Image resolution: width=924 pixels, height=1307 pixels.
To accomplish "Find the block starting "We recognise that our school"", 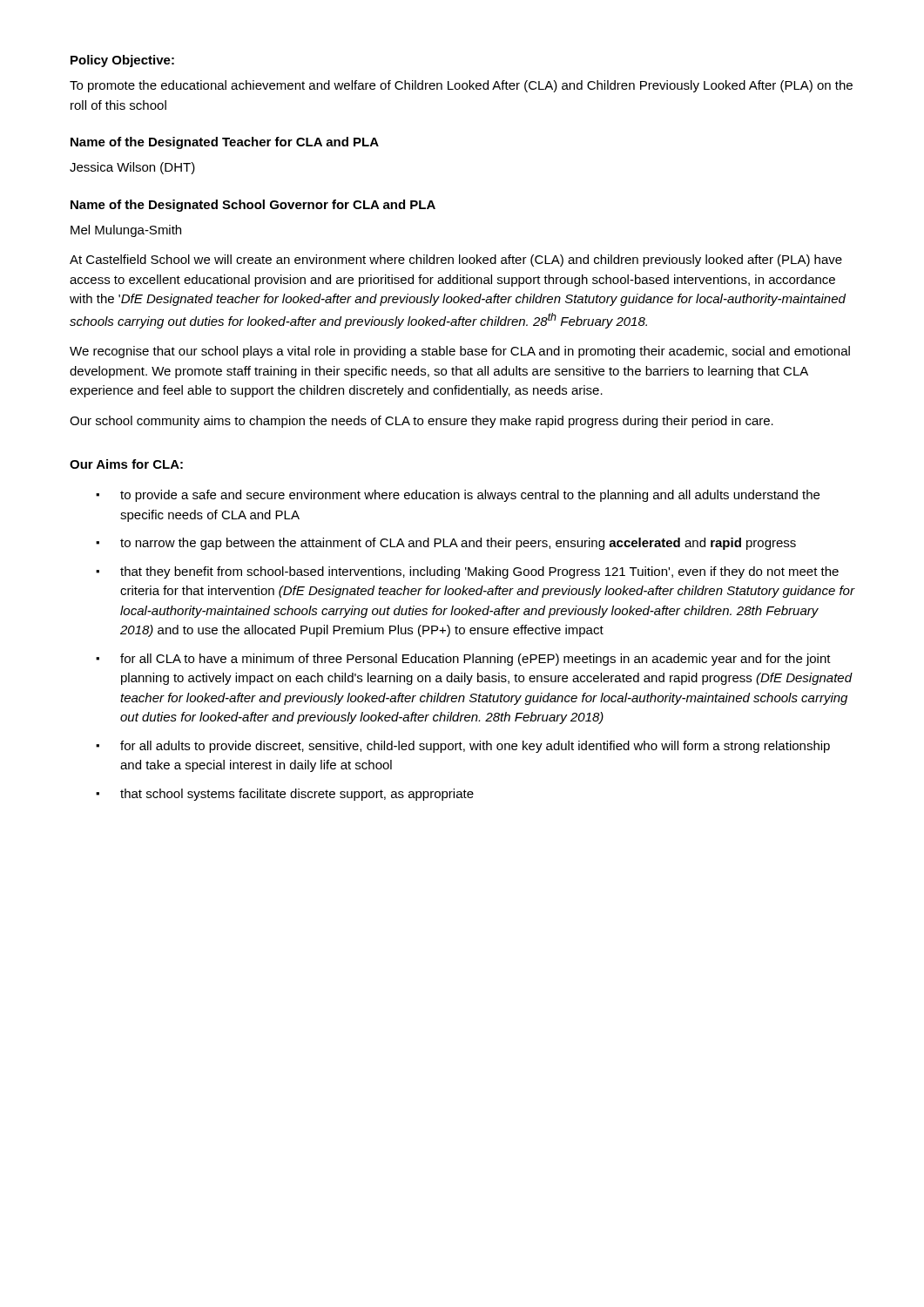I will click(460, 370).
